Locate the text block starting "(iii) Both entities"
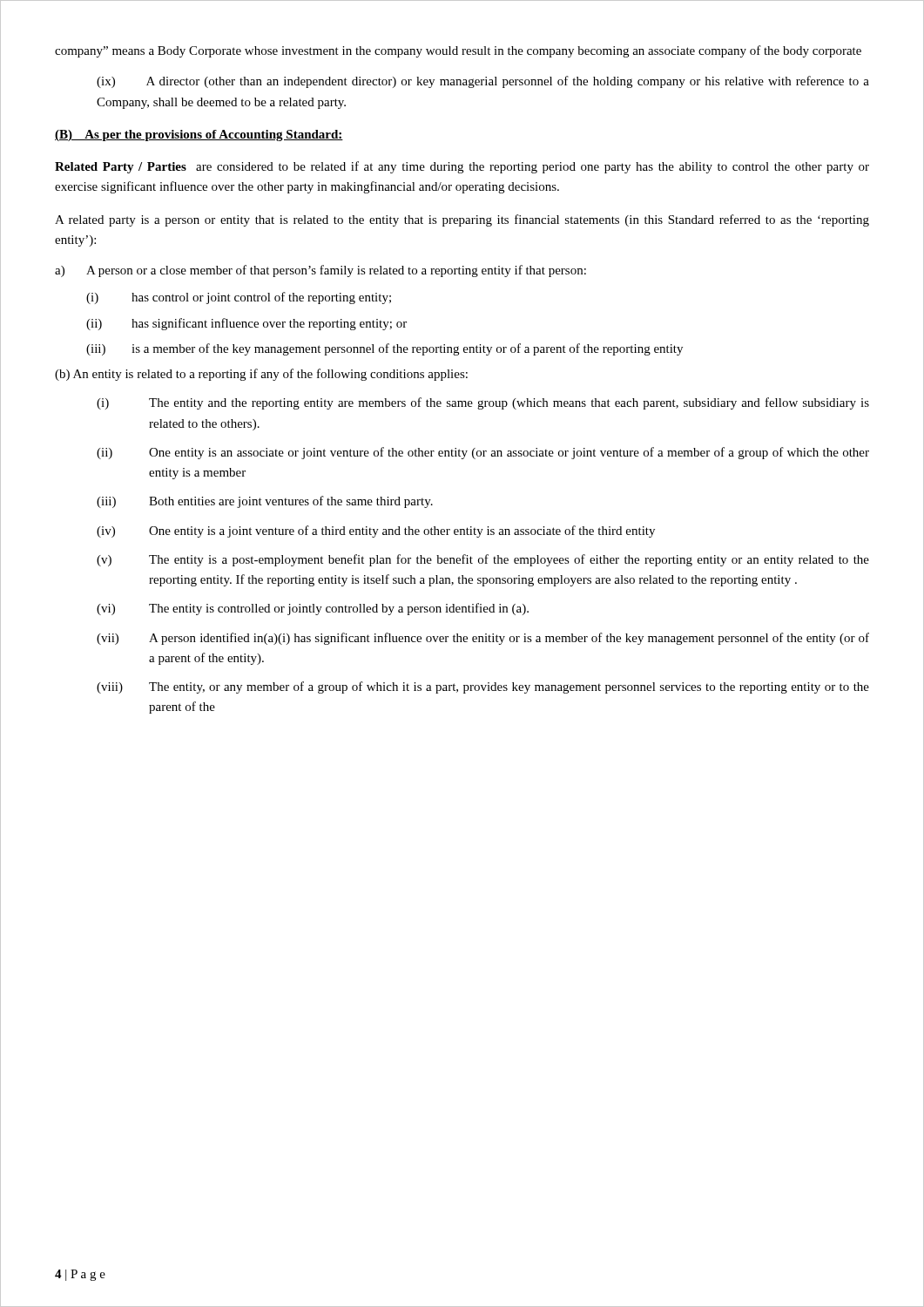 pos(265,502)
